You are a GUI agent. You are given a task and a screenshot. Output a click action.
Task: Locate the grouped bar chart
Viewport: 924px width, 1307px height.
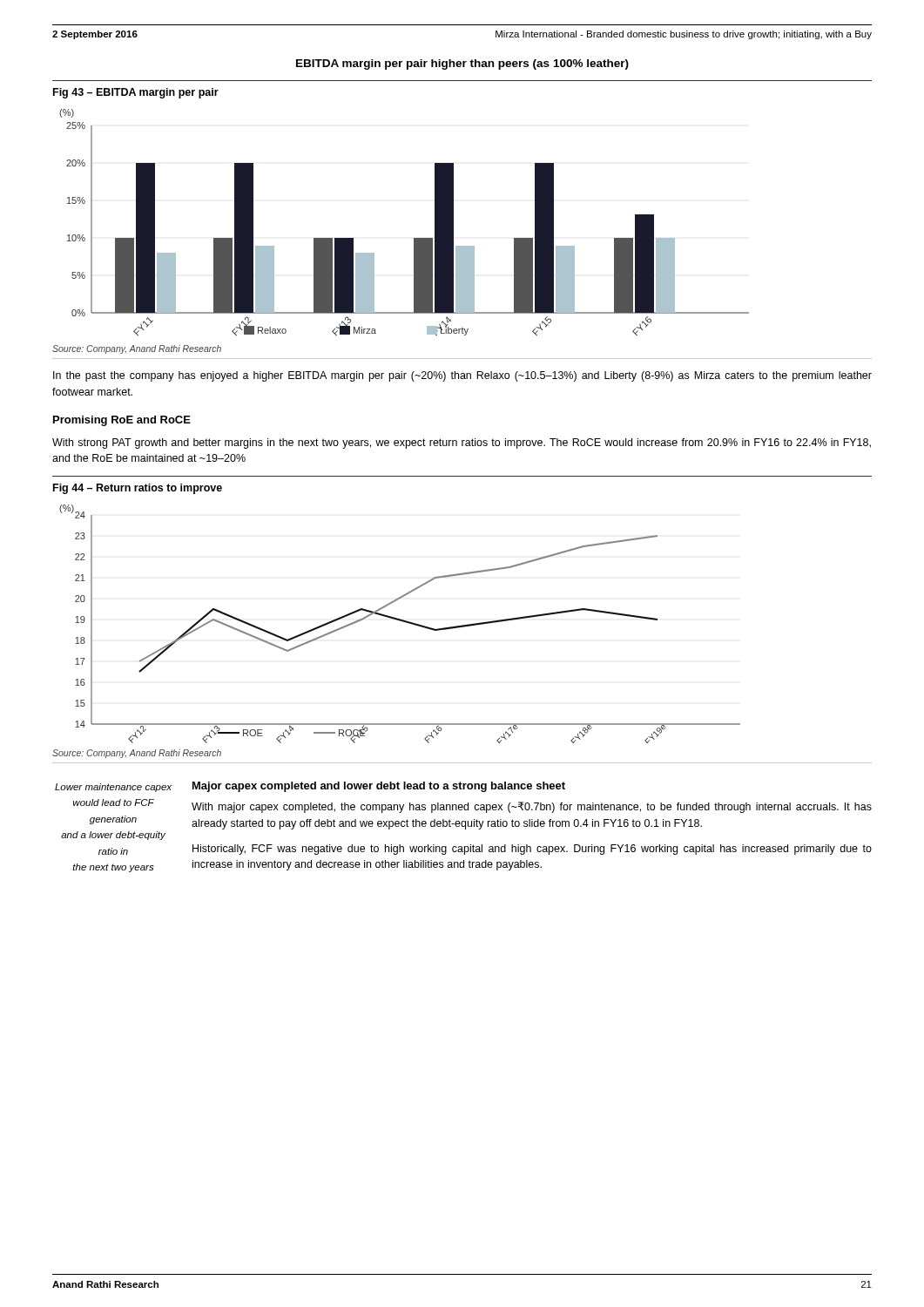462,211
